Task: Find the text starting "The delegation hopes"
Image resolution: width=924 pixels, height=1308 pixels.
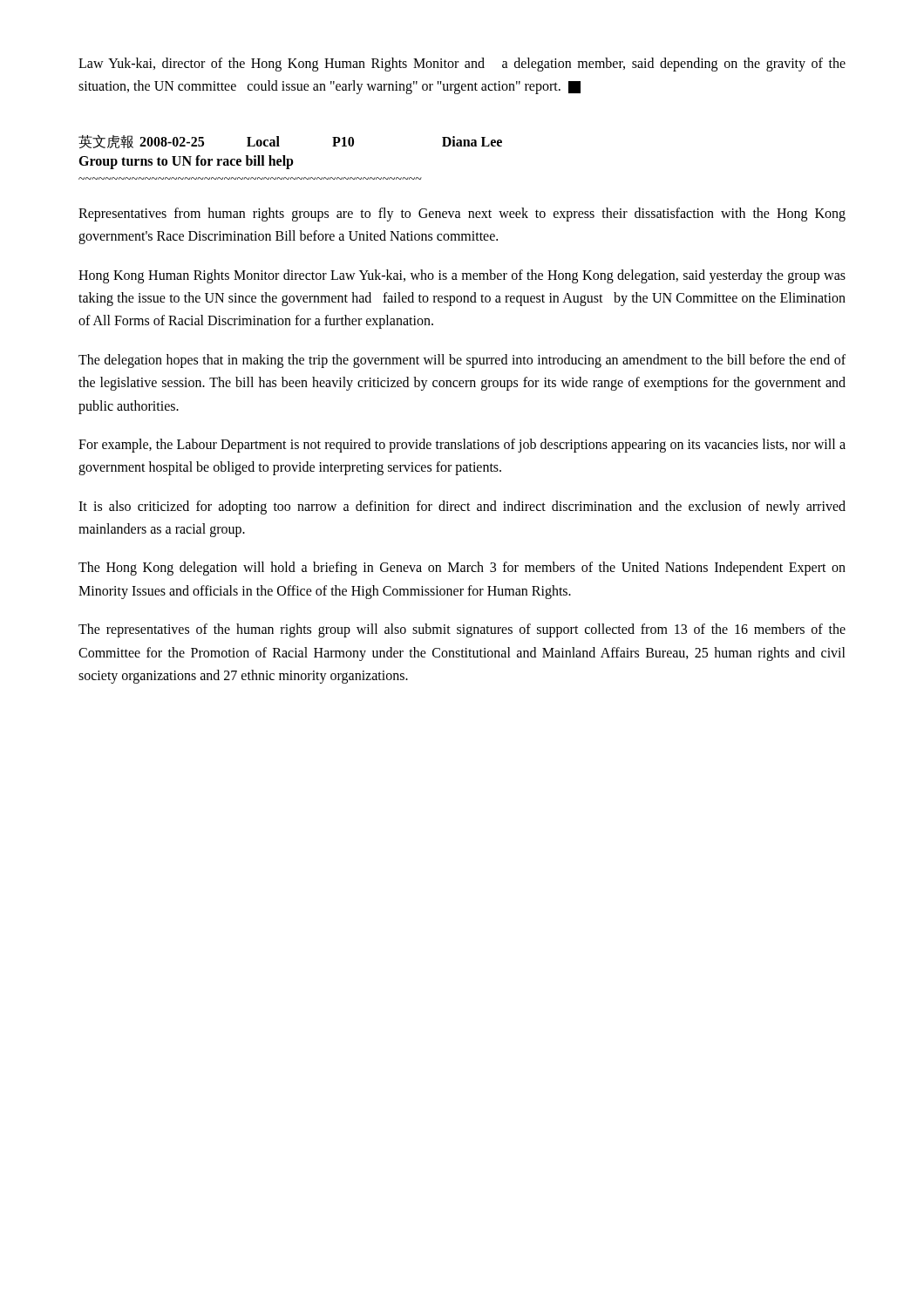Action: tap(462, 383)
